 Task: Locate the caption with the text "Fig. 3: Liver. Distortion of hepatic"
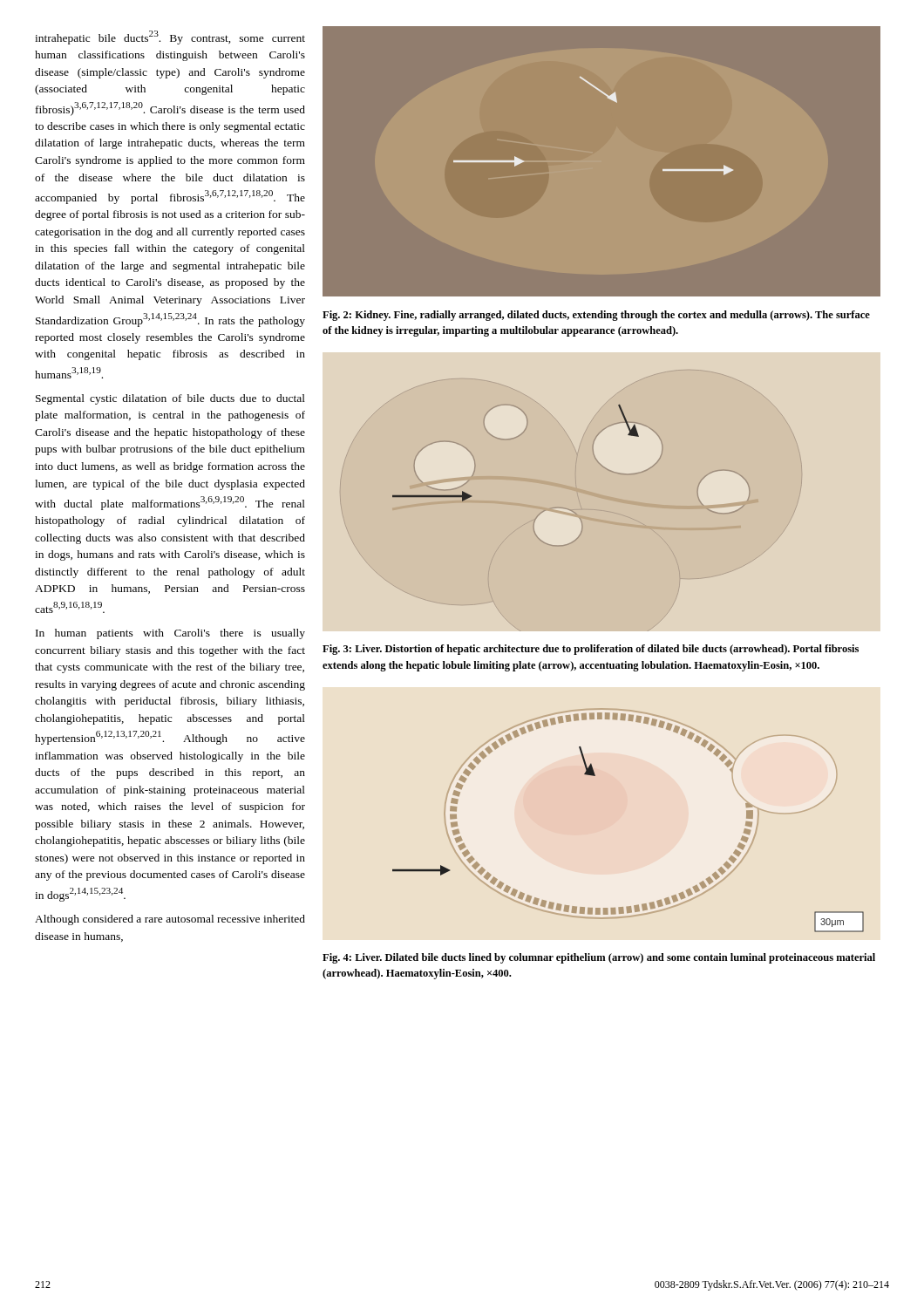click(591, 657)
